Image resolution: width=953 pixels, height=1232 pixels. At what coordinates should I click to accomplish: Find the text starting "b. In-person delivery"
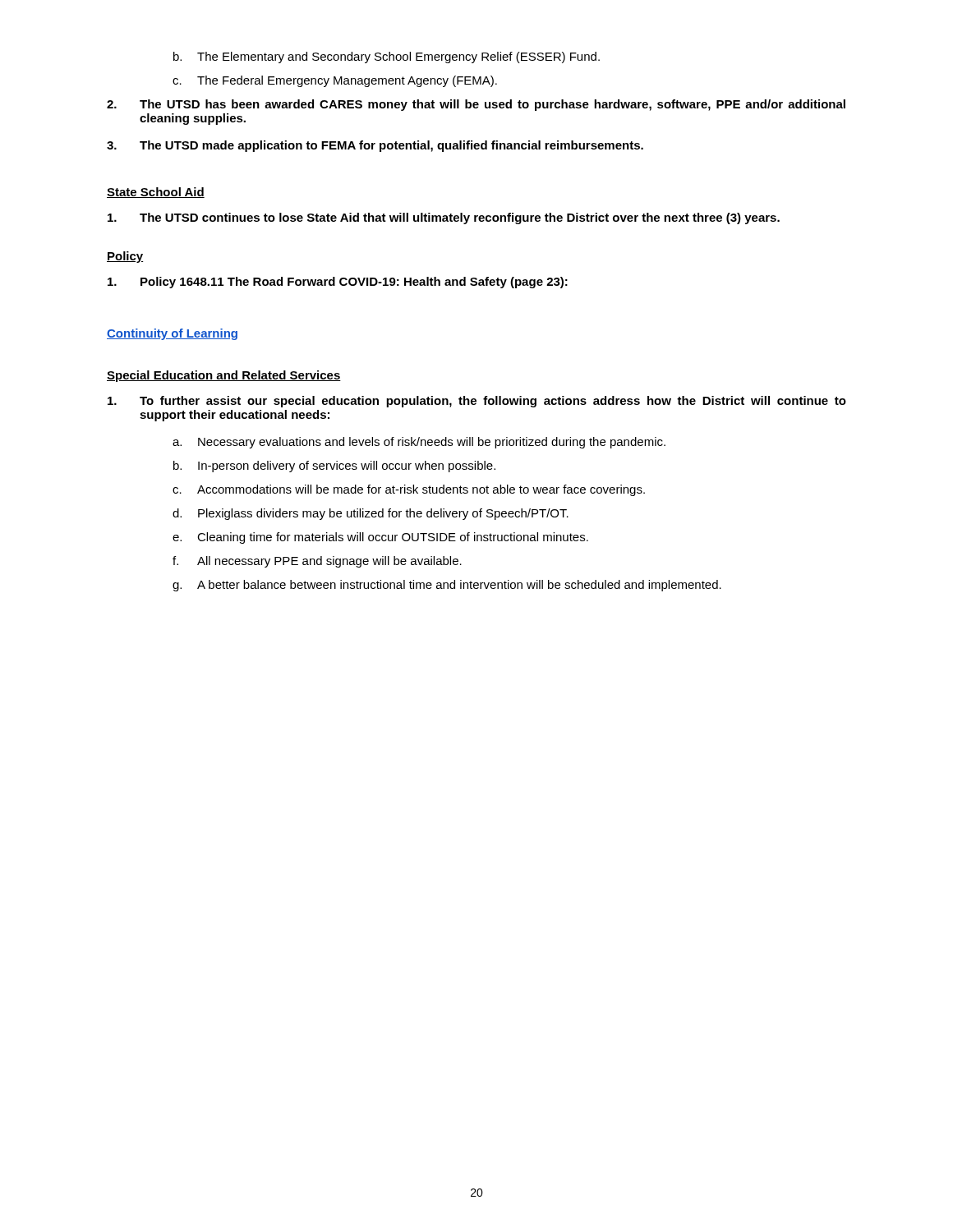pos(335,465)
